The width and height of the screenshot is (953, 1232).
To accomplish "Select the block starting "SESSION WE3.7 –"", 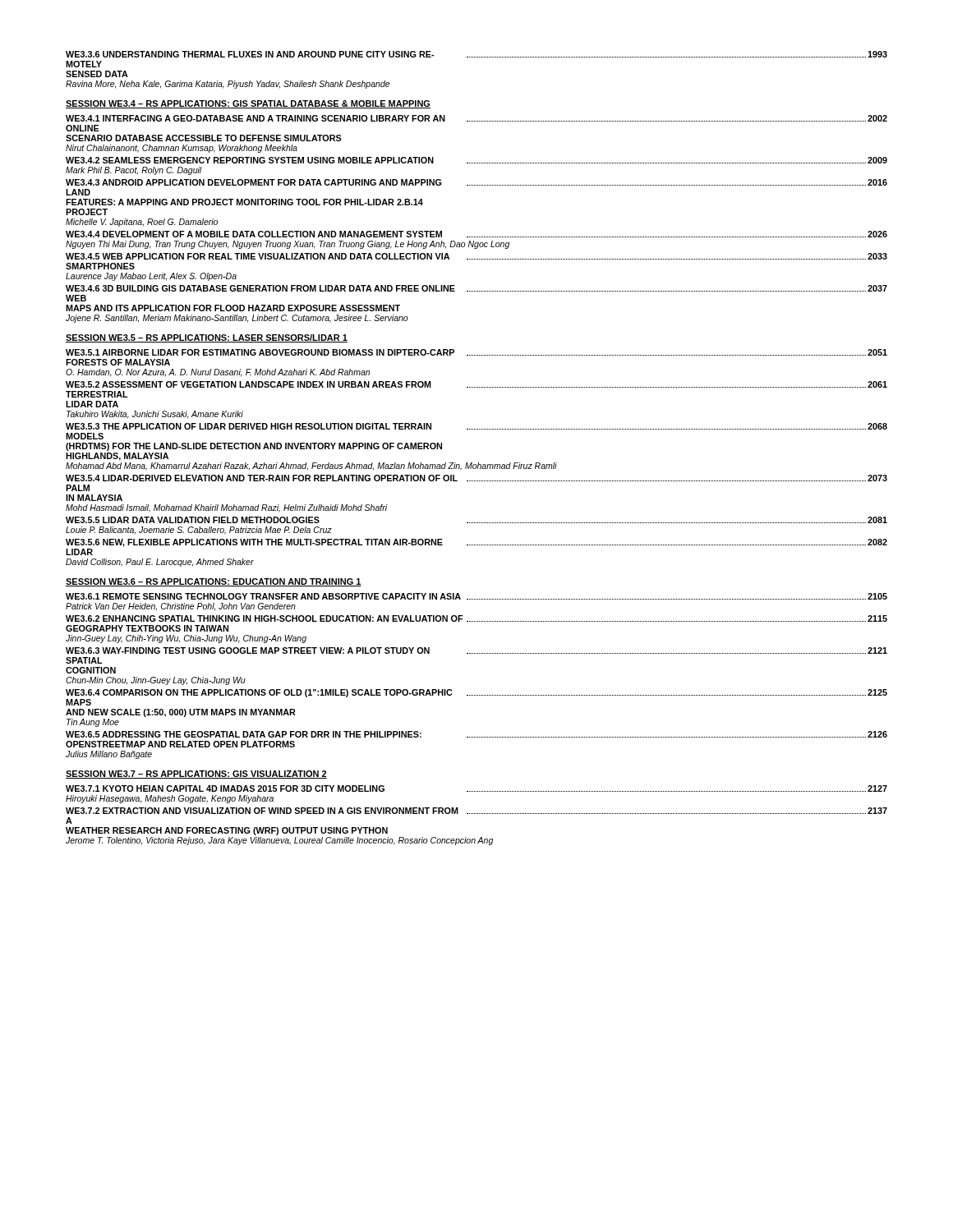I will coord(196,774).
